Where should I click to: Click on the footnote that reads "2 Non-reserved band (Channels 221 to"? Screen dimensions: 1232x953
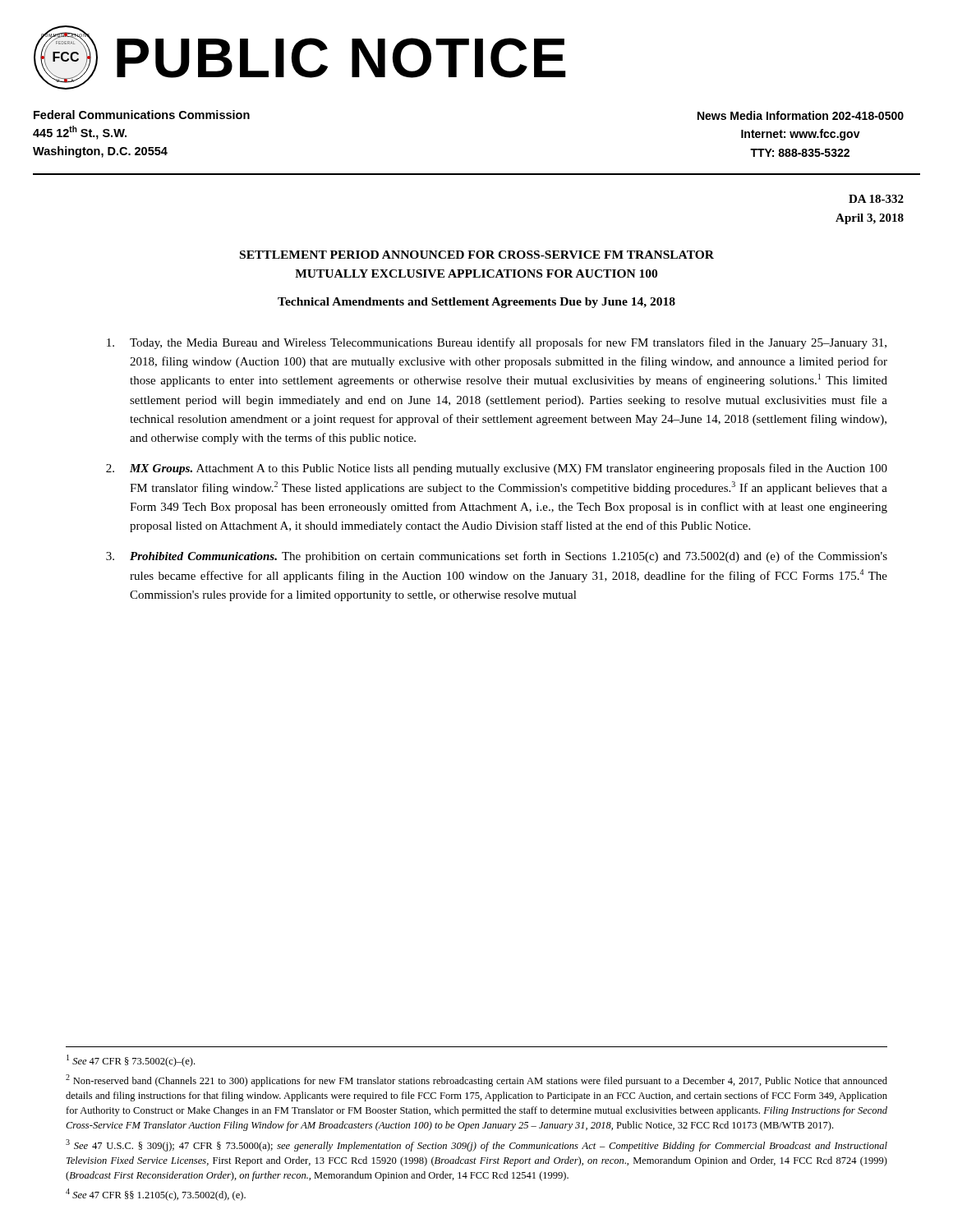(476, 1102)
